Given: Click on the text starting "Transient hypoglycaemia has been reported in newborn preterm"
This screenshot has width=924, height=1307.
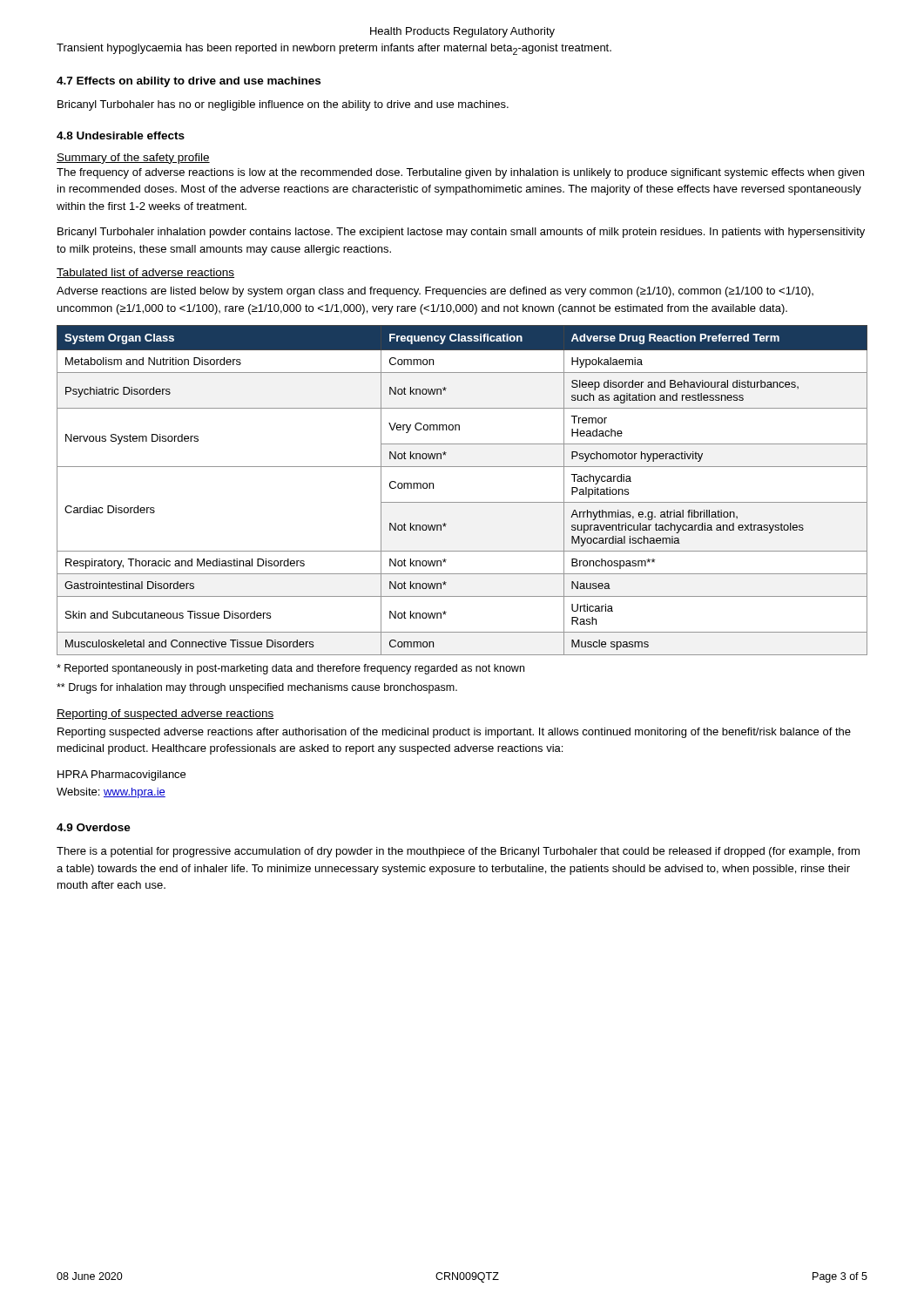Looking at the screenshot, I should pos(334,49).
